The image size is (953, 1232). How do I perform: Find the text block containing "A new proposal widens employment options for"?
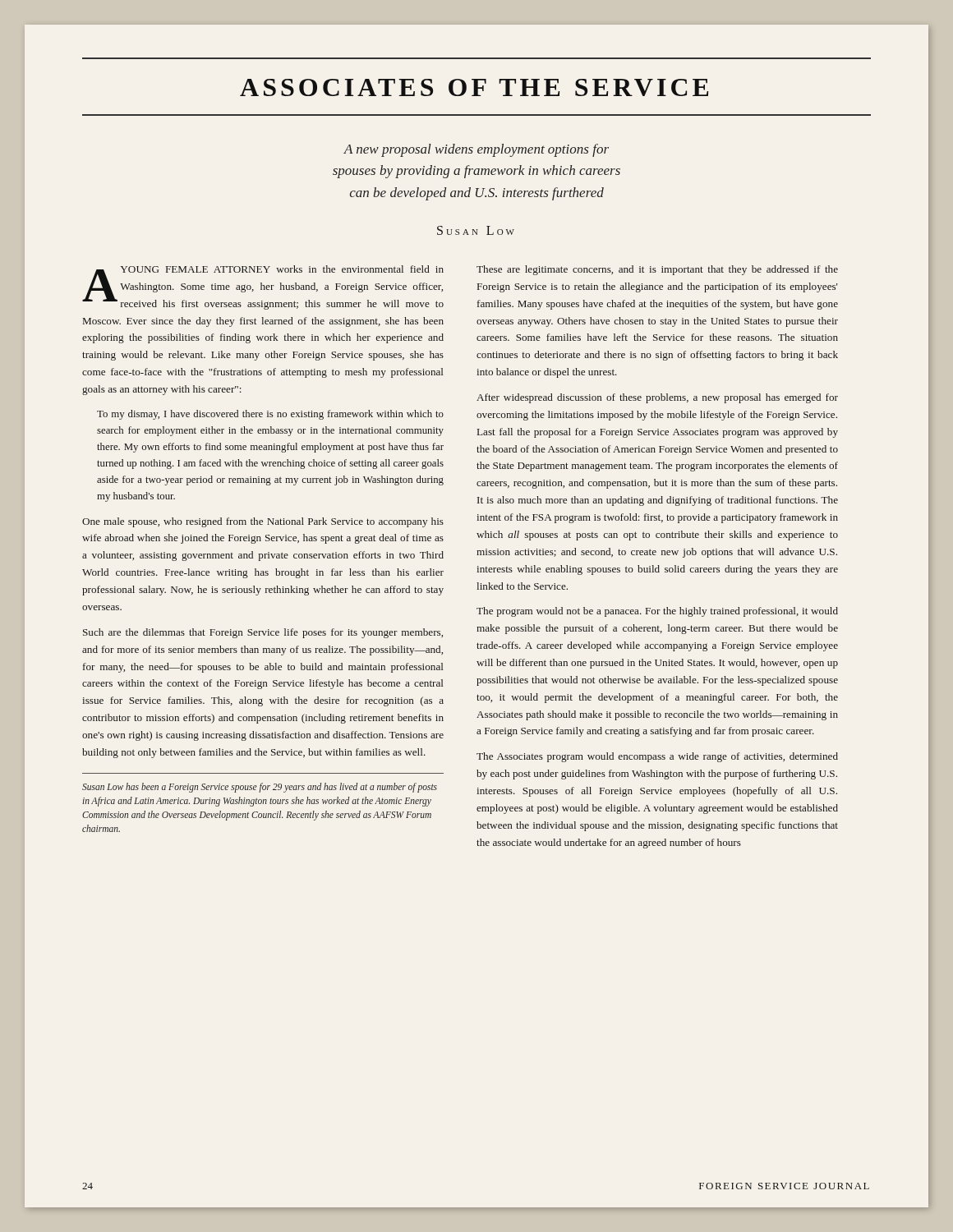pyautogui.click(x=476, y=171)
